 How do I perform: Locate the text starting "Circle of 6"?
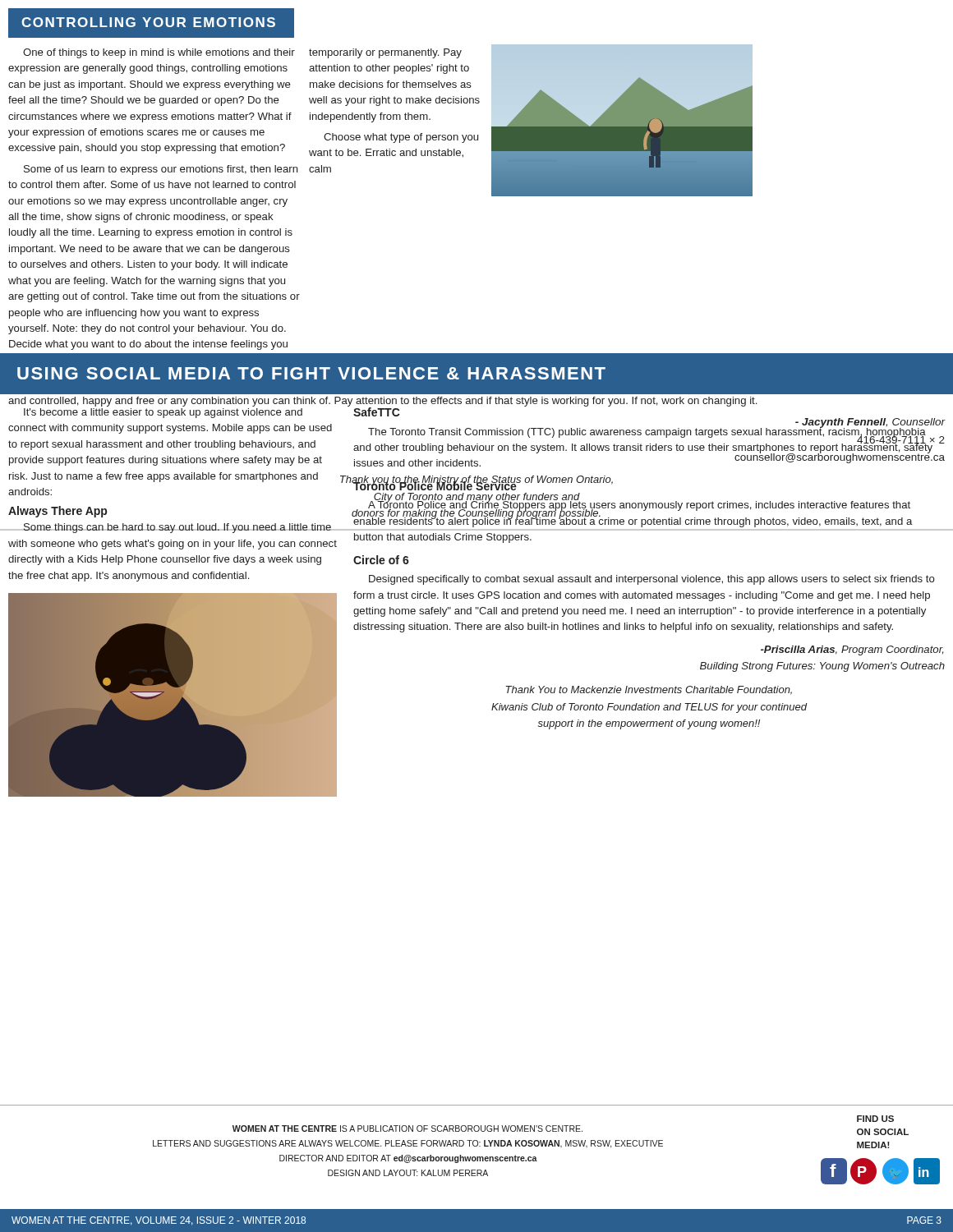381,560
